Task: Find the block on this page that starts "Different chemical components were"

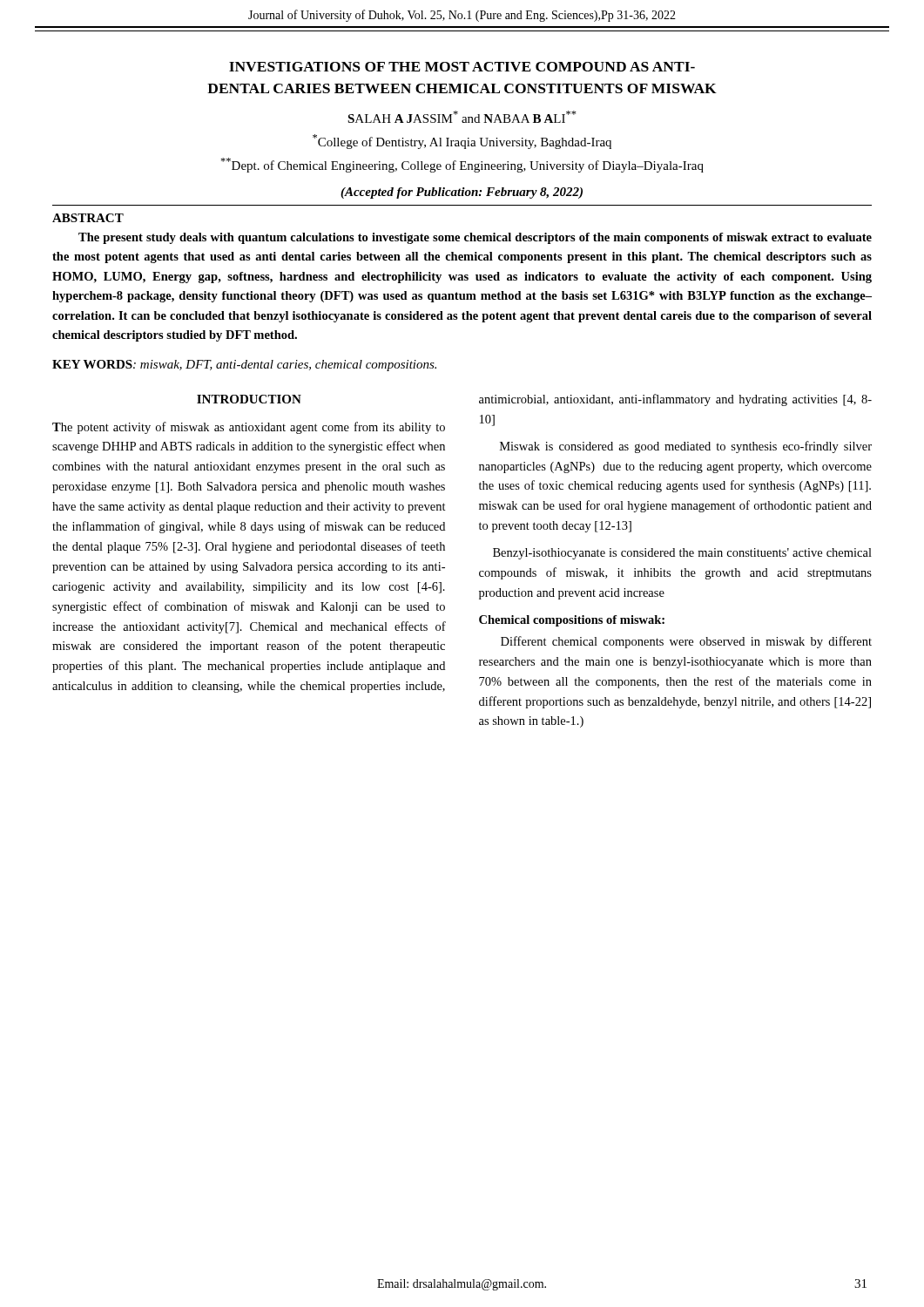Action: click(675, 681)
